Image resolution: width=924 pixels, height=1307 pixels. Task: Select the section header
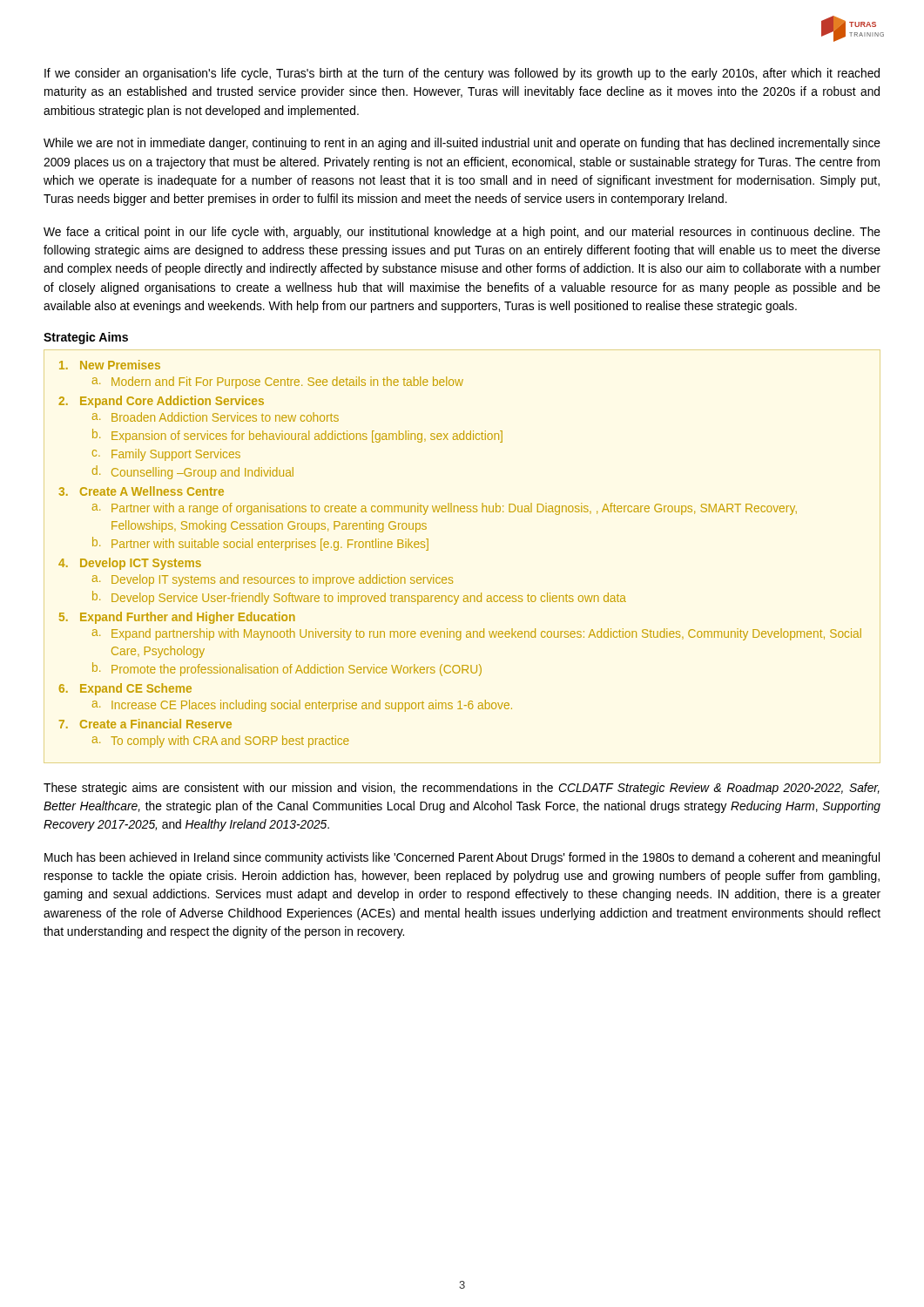click(x=86, y=337)
